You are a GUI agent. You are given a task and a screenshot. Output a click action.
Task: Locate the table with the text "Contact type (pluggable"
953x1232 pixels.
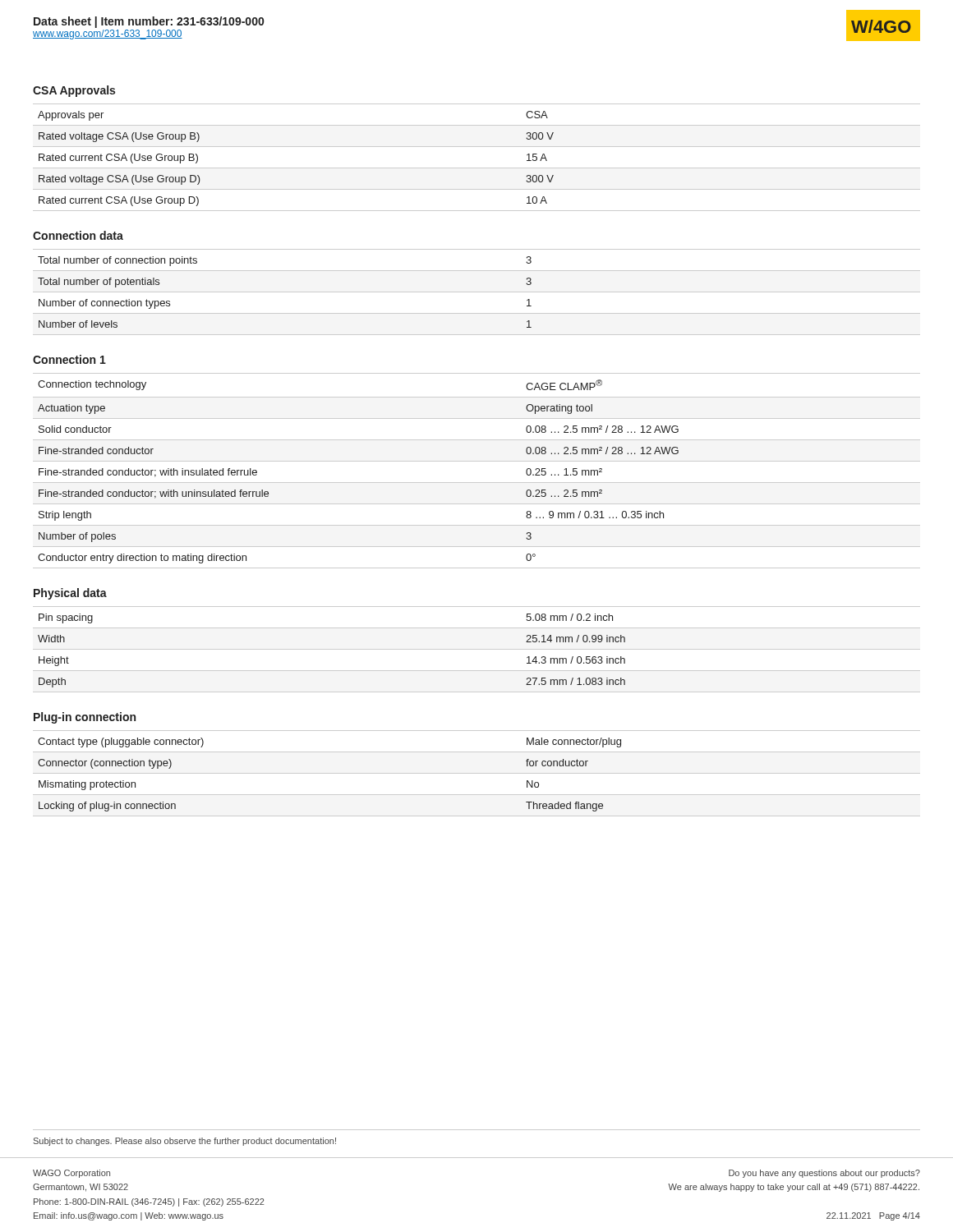click(476, 774)
